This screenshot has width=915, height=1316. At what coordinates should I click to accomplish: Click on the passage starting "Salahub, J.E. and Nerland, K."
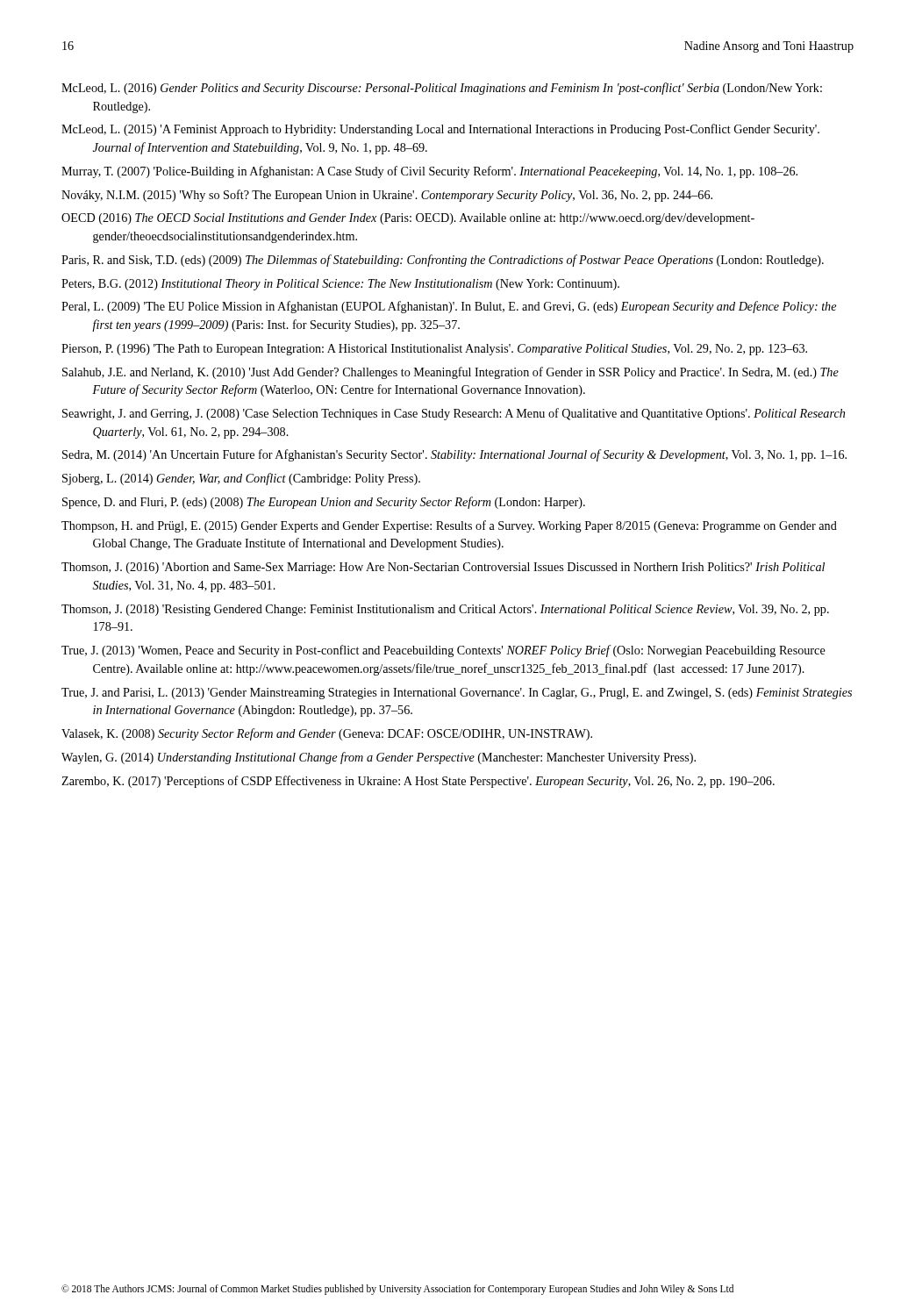pyautogui.click(x=450, y=381)
